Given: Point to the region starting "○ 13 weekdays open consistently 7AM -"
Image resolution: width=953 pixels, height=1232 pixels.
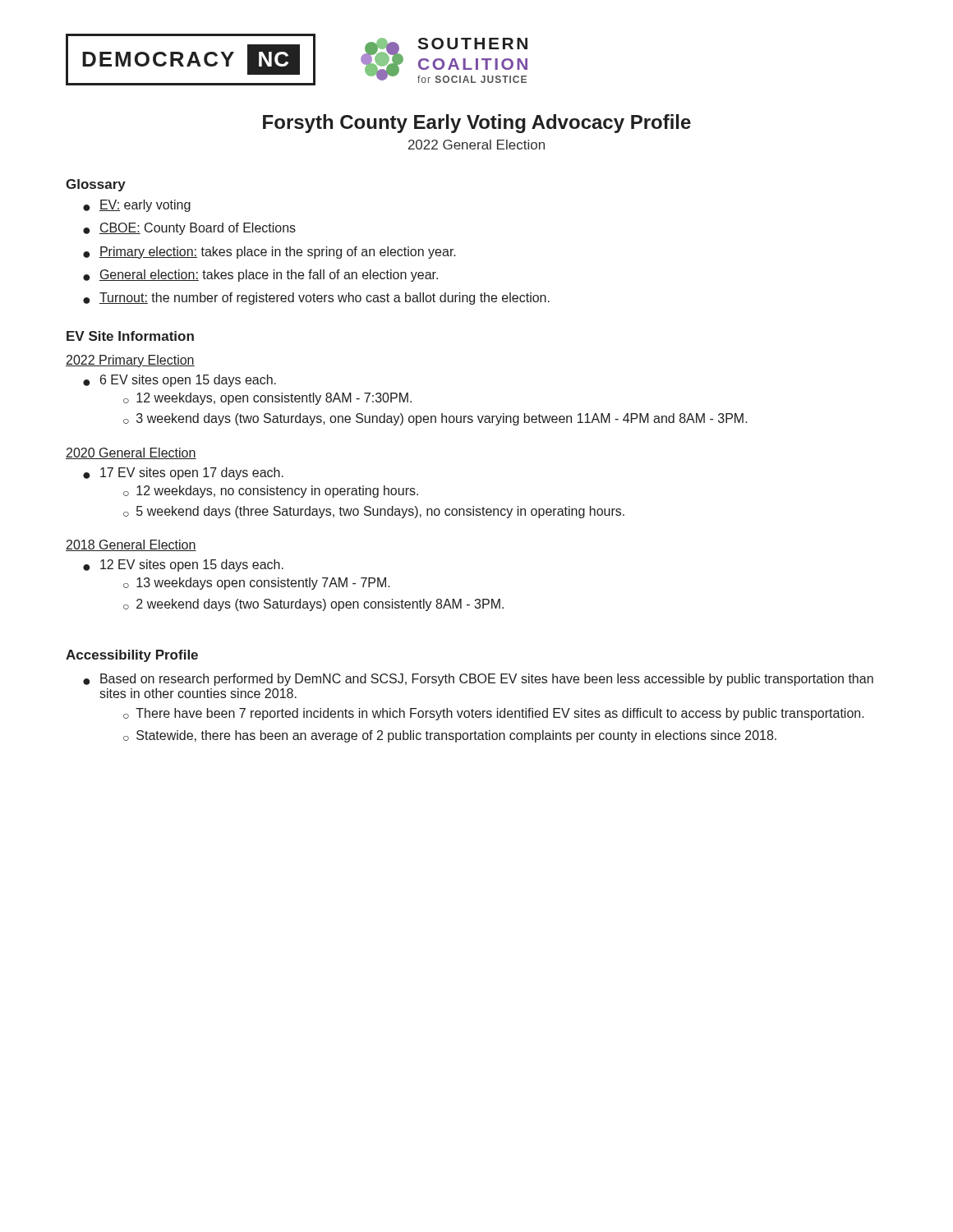Looking at the screenshot, I should 257,585.
